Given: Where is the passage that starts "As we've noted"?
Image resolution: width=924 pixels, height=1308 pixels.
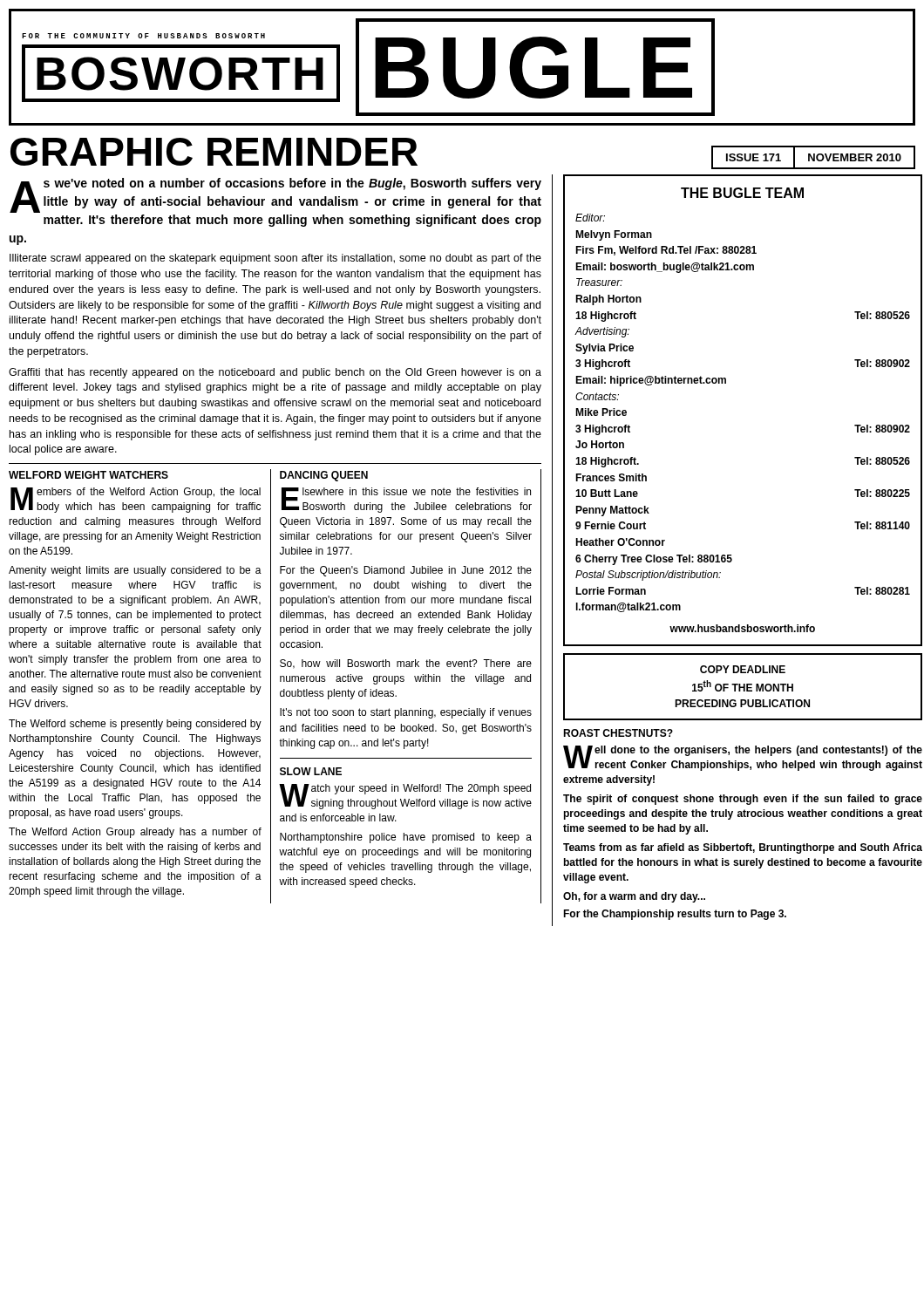Looking at the screenshot, I should 275,210.
